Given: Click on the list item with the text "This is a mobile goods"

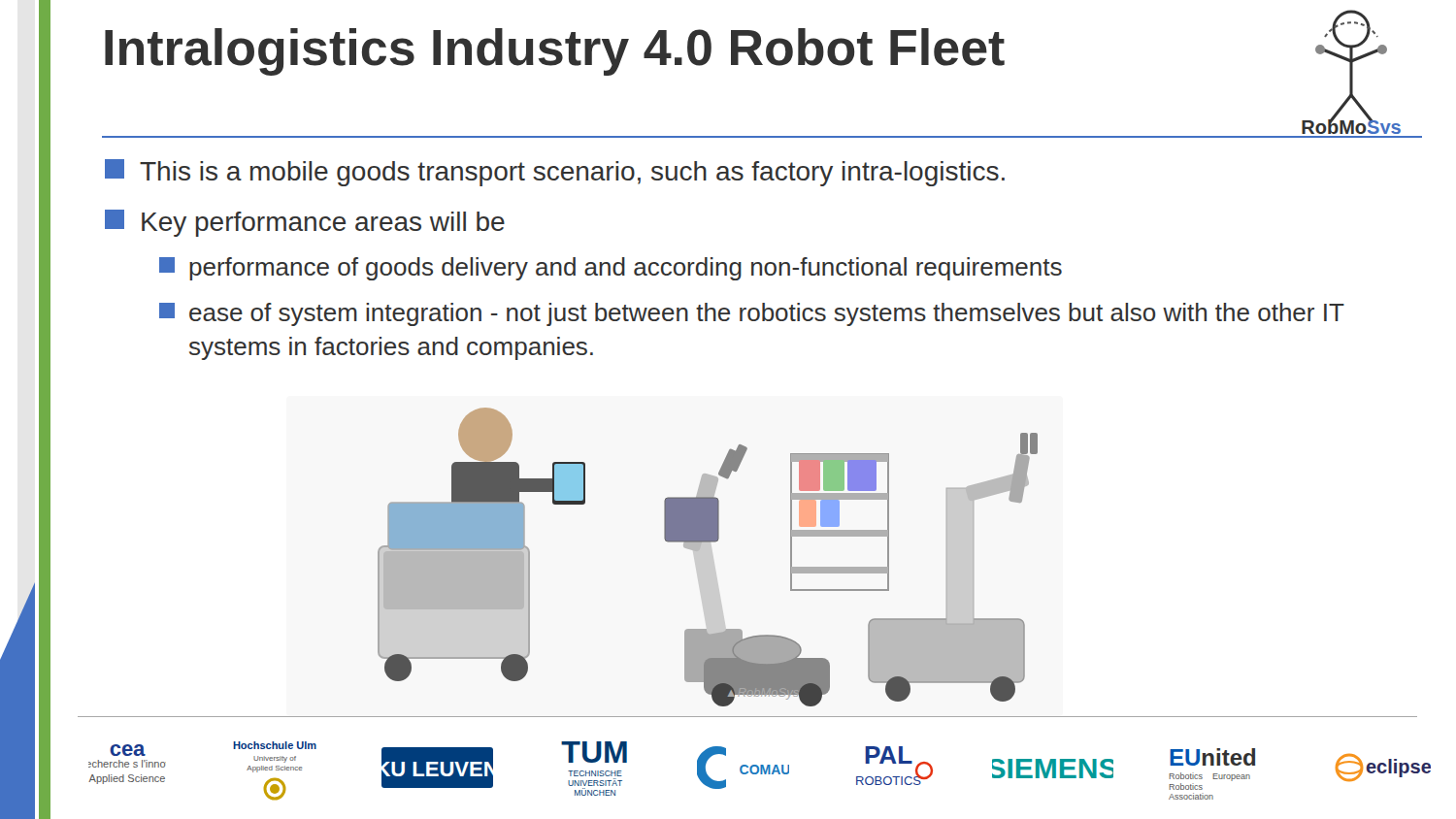Looking at the screenshot, I should (x=556, y=172).
